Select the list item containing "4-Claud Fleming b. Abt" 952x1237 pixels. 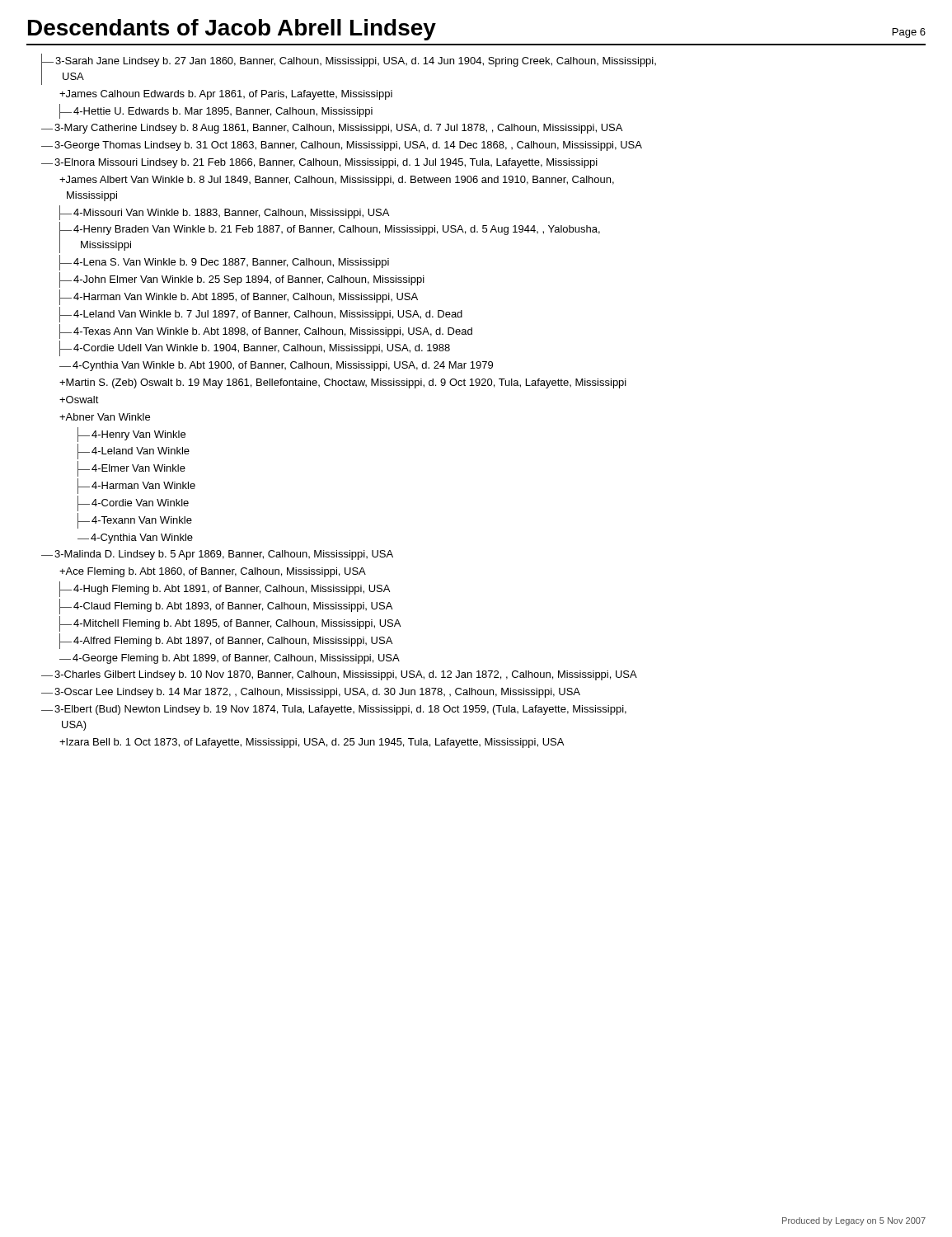tap(226, 607)
